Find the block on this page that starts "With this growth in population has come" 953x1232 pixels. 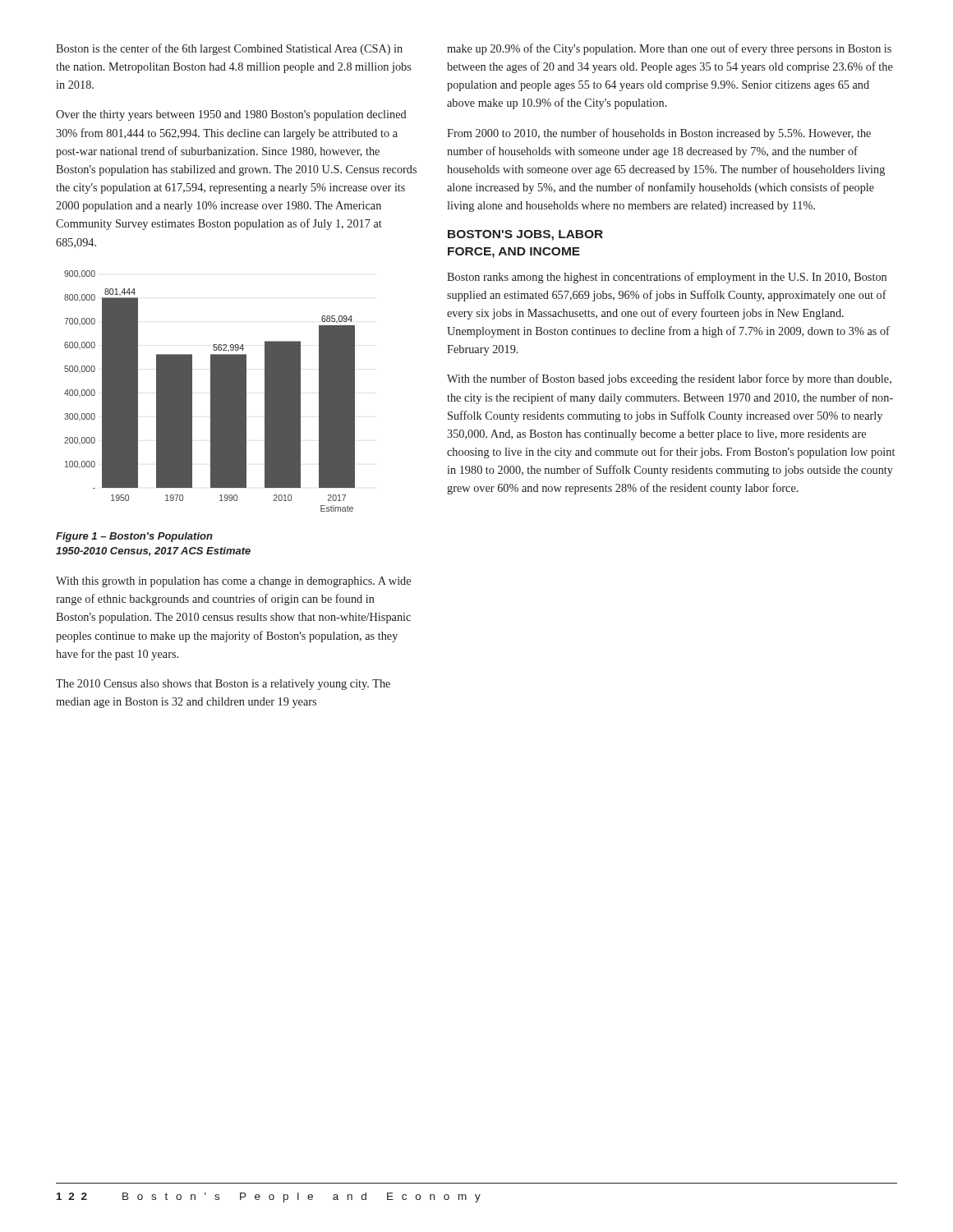pyautogui.click(x=237, y=617)
